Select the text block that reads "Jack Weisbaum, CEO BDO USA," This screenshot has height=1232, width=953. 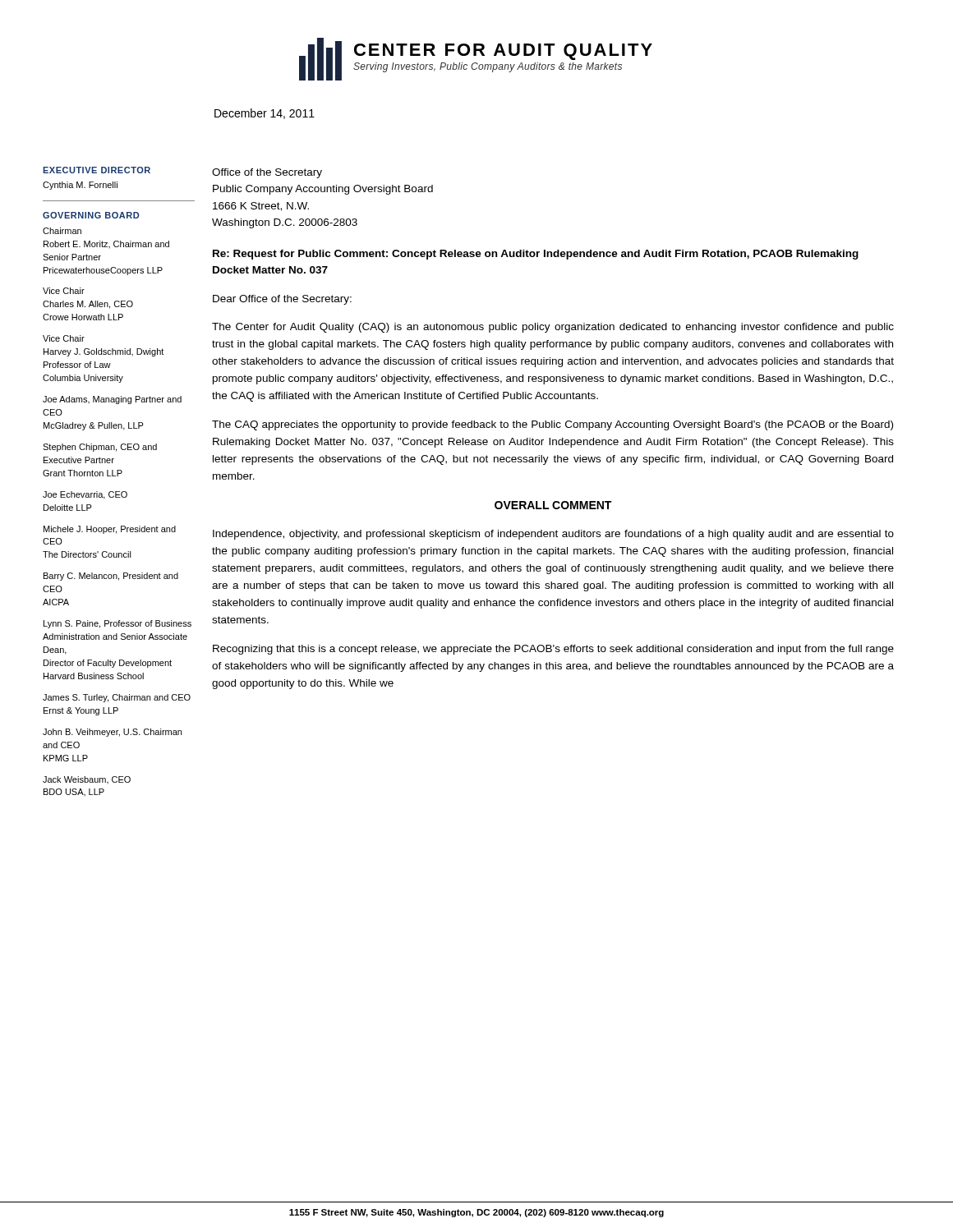click(119, 786)
